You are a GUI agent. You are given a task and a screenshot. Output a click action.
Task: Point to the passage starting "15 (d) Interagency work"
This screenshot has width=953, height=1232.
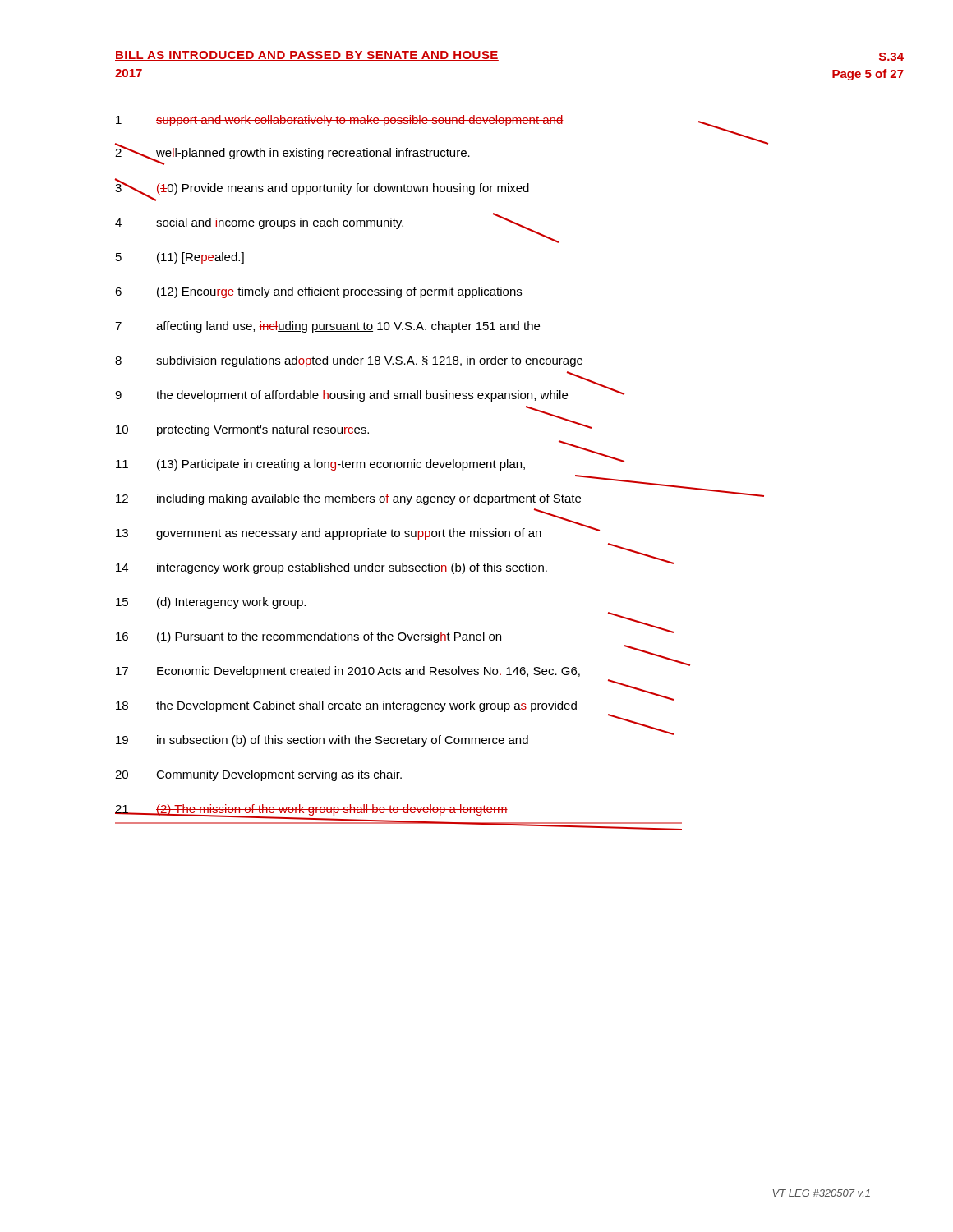(x=211, y=603)
